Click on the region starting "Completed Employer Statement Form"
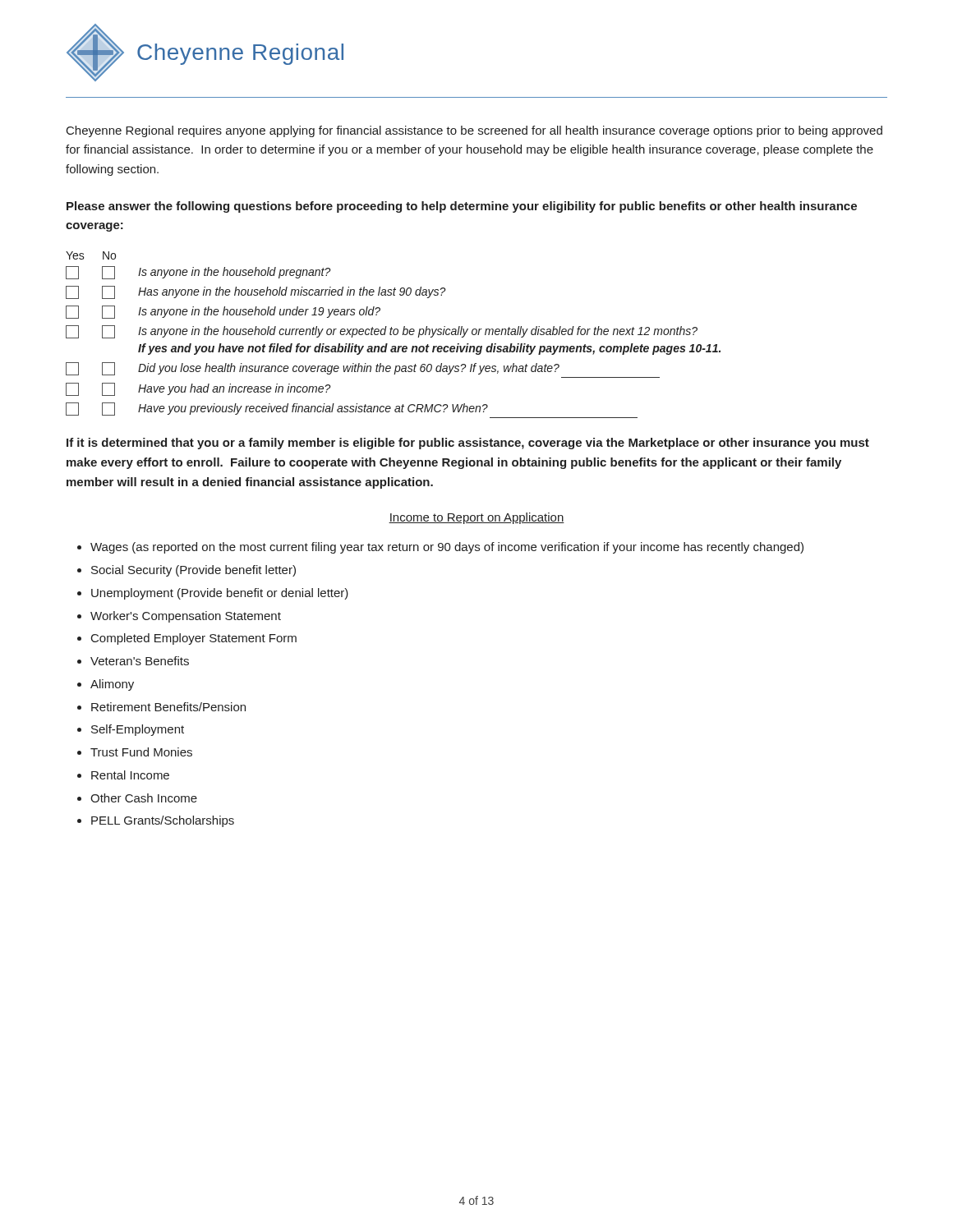The height and width of the screenshot is (1232, 953). tap(194, 638)
